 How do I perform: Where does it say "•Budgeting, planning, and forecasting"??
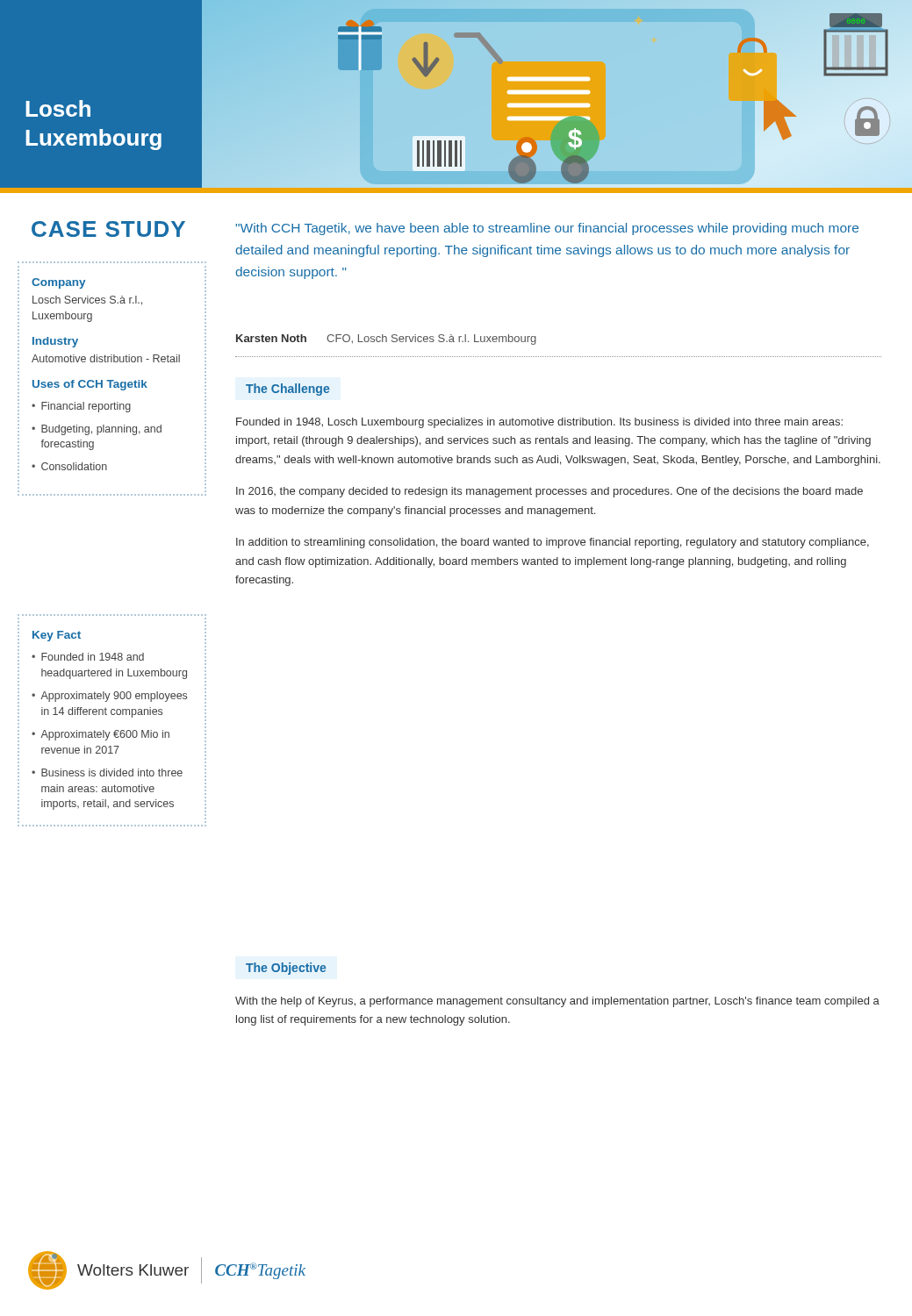tap(97, 436)
